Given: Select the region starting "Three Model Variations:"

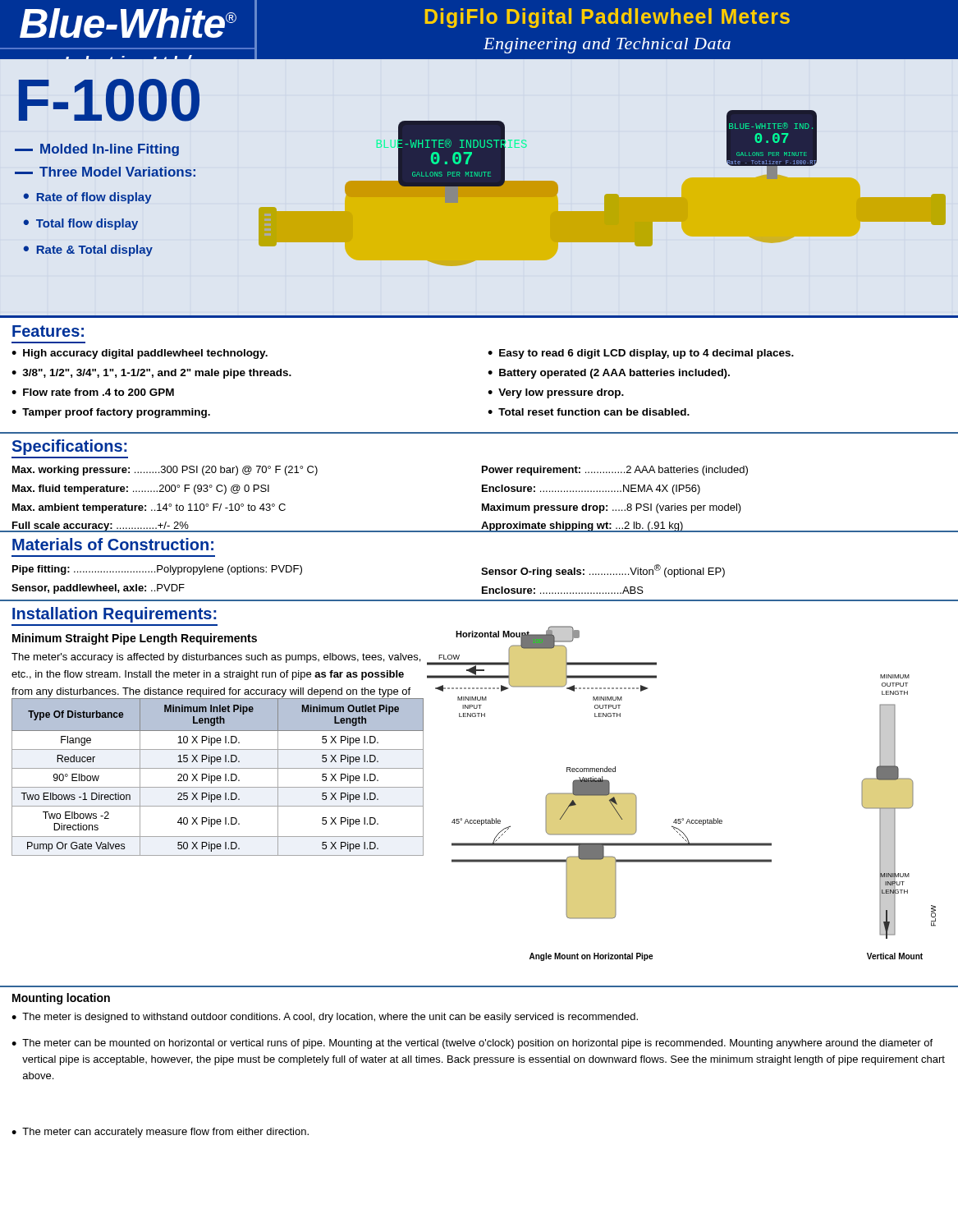Looking at the screenshot, I should [106, 172].
